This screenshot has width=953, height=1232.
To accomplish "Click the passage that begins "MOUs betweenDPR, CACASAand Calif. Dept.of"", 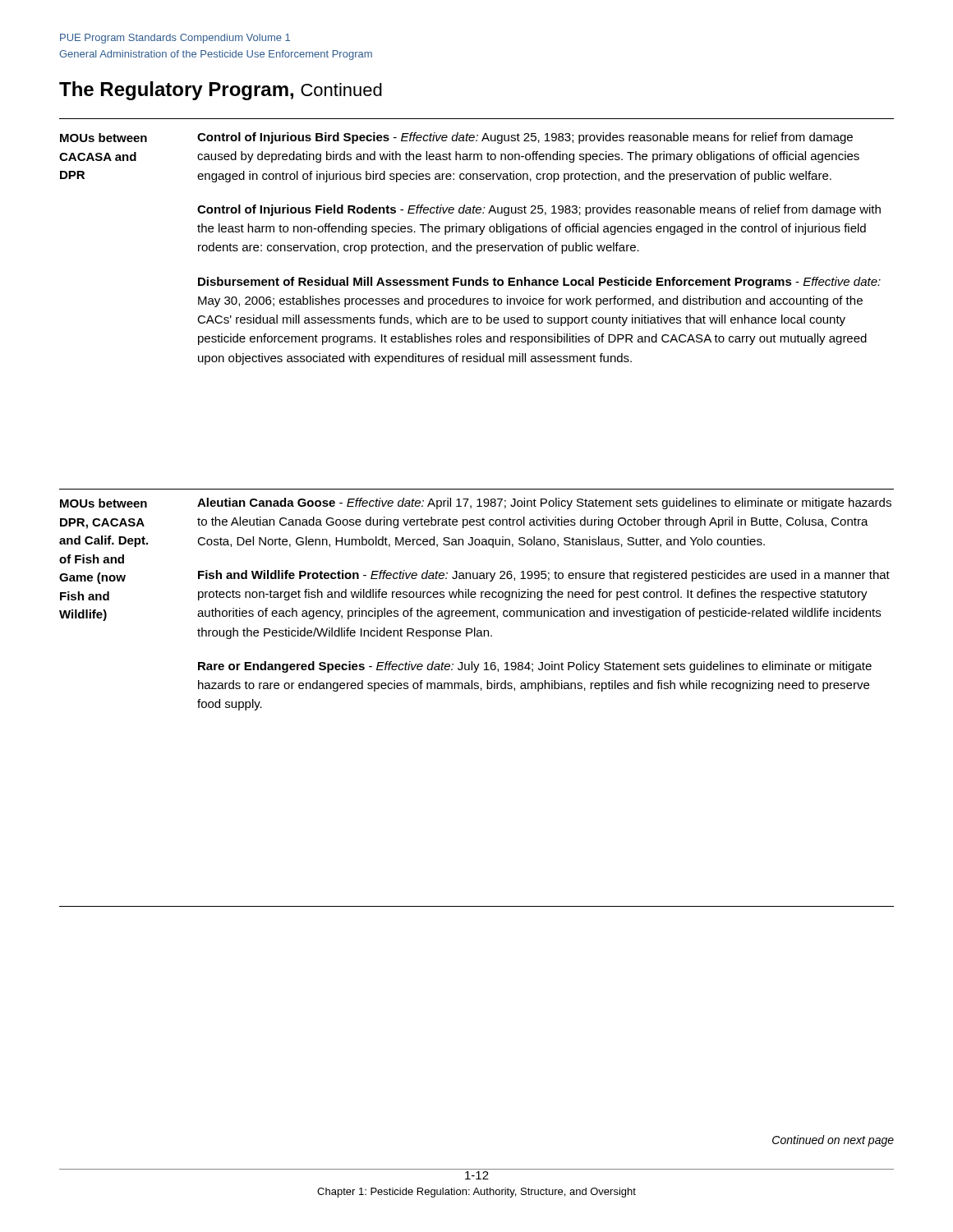I will 104,559.
